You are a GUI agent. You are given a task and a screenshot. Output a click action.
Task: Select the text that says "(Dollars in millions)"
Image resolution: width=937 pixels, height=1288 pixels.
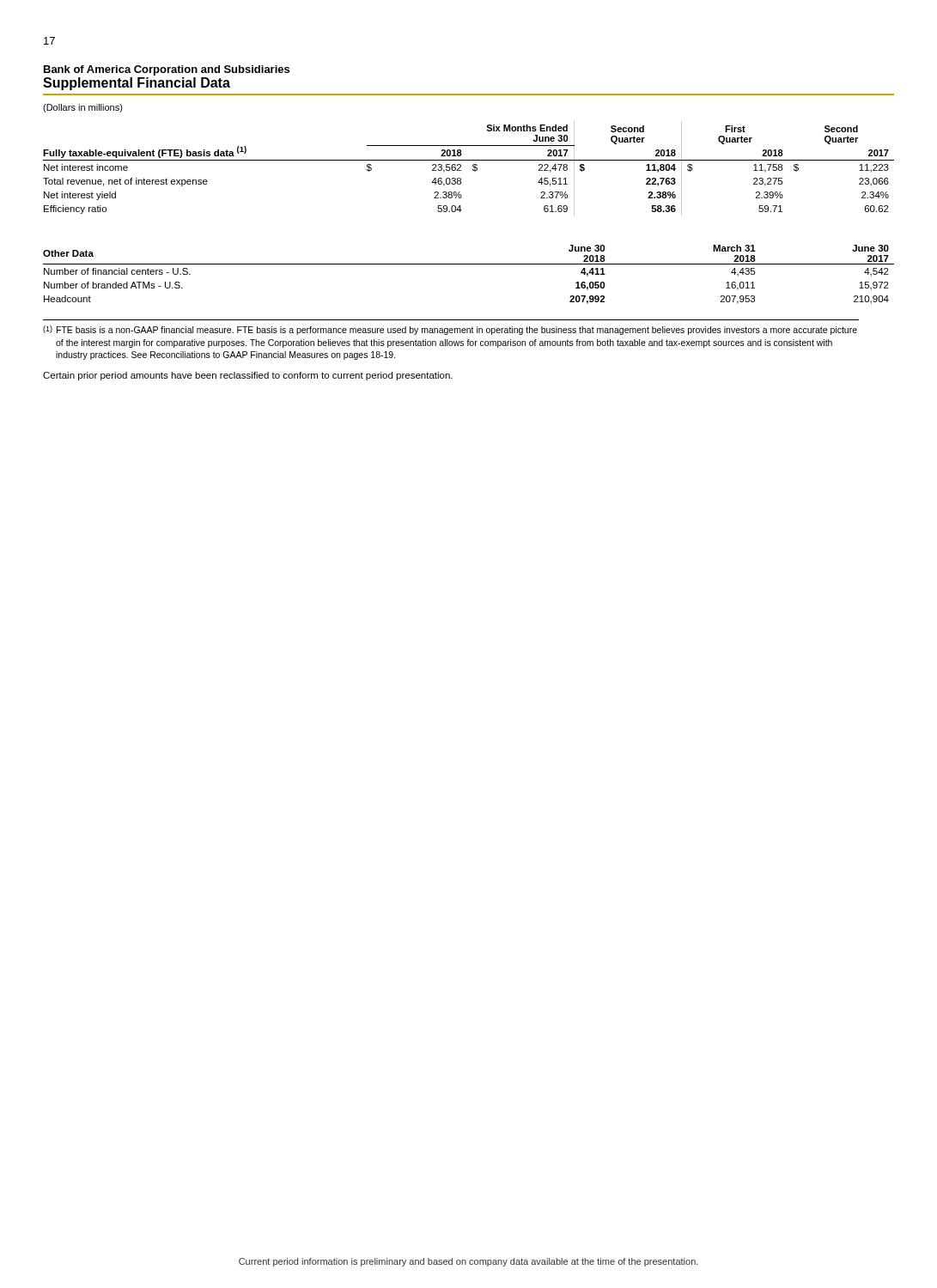click(83, 107)
